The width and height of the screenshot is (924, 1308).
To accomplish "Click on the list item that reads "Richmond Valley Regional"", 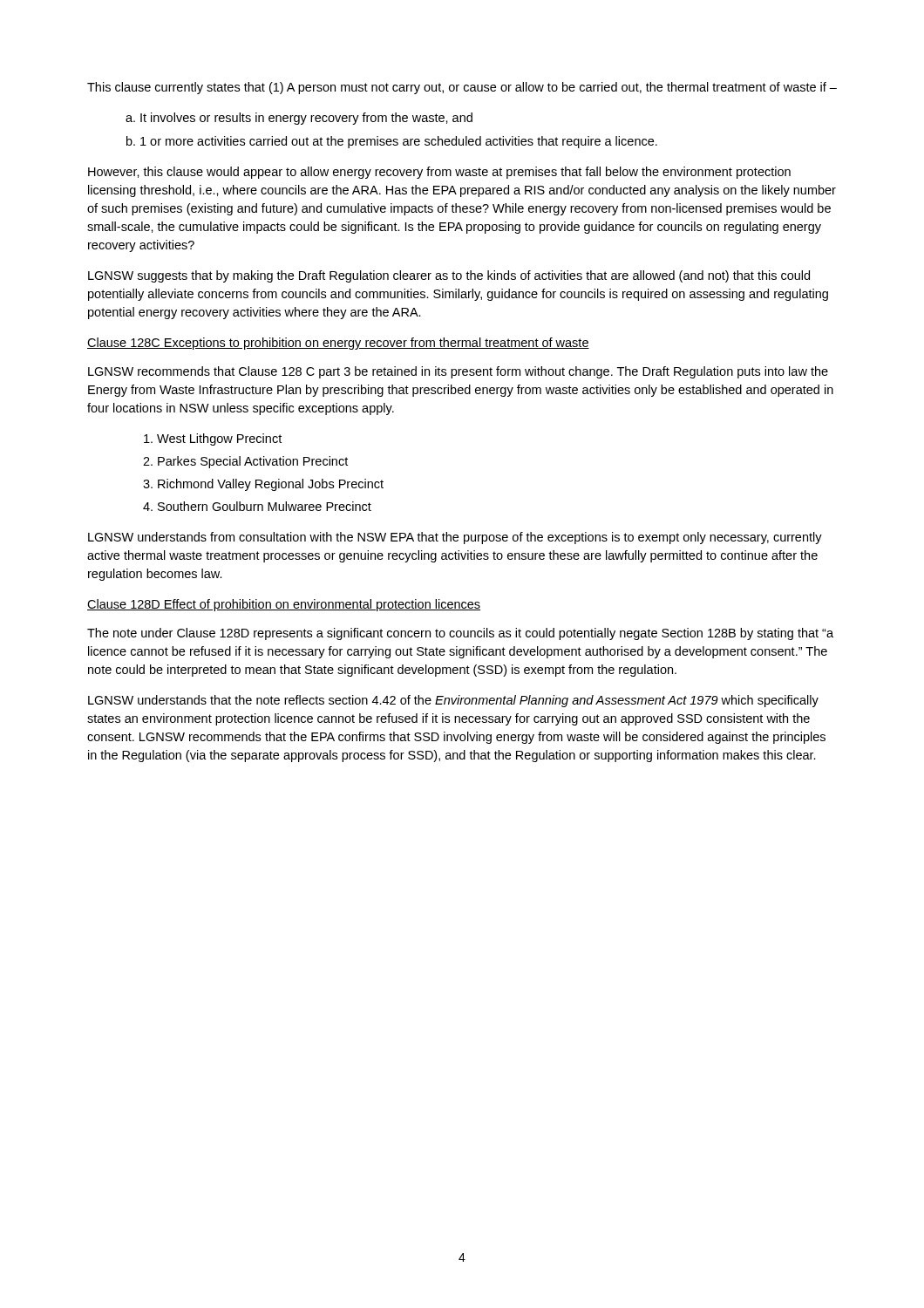I will click(x=270, y=484).
